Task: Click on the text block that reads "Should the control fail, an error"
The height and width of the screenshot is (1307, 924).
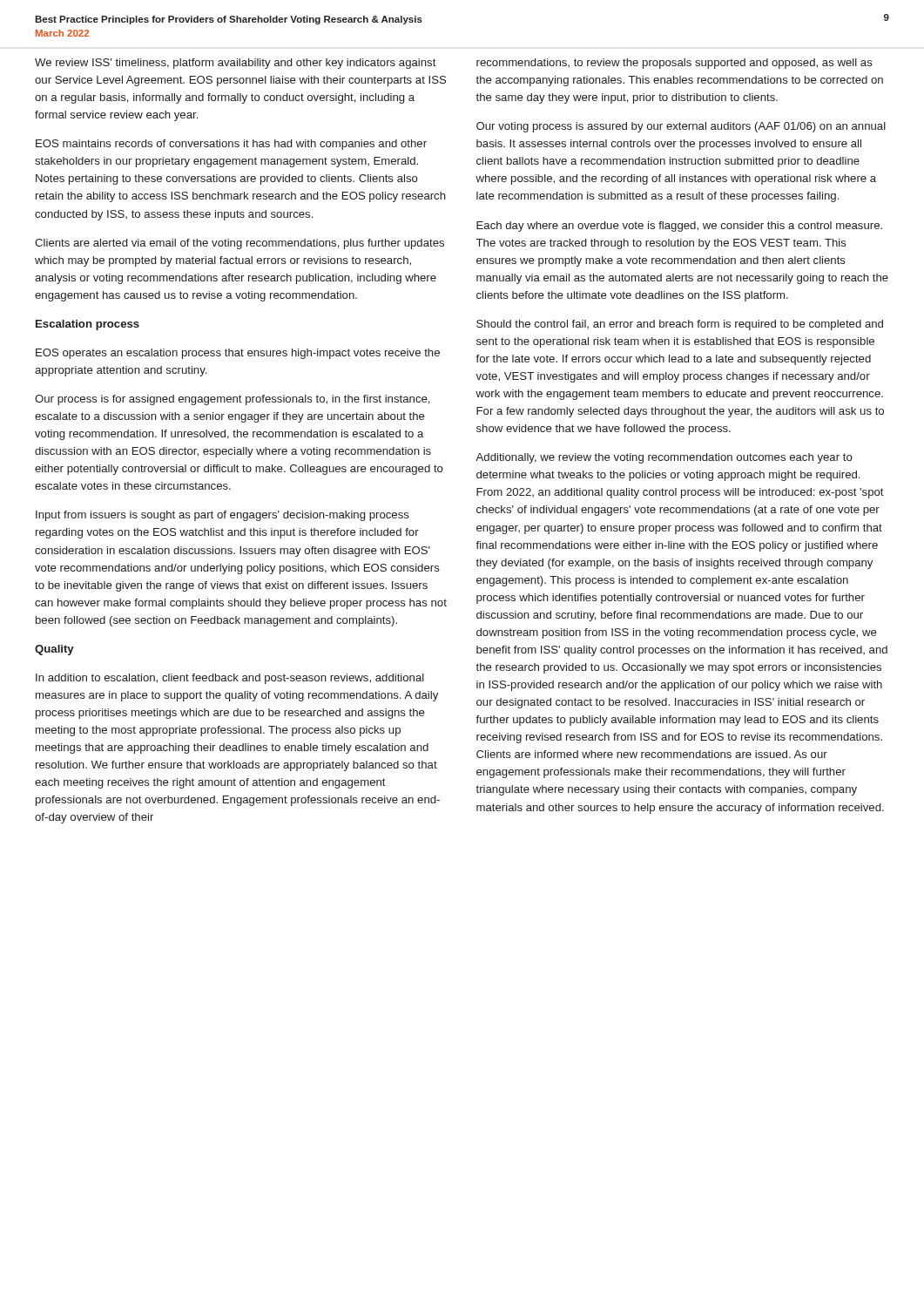Action: [683, 376]
